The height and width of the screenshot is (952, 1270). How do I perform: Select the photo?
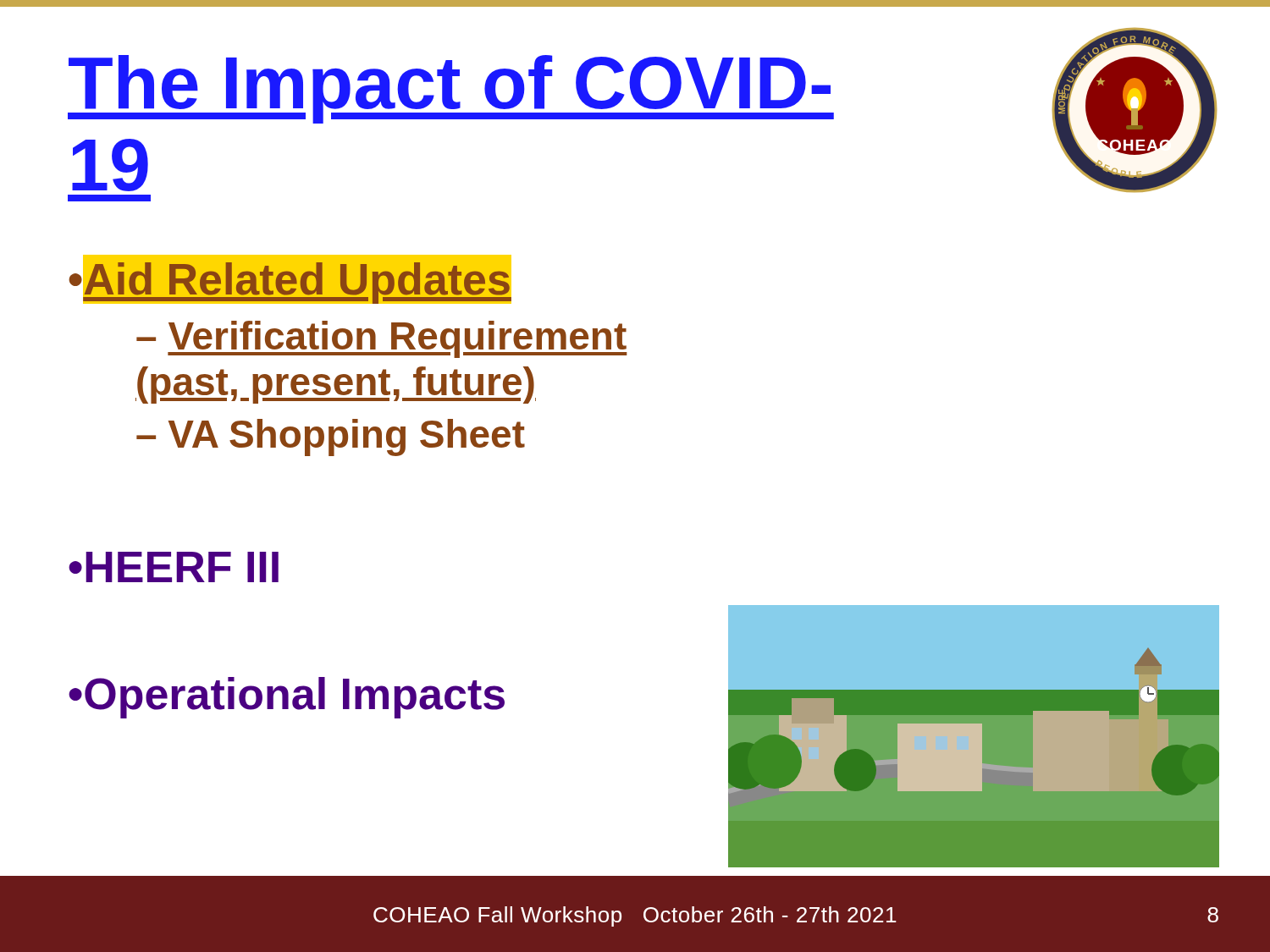click(974, 736)
